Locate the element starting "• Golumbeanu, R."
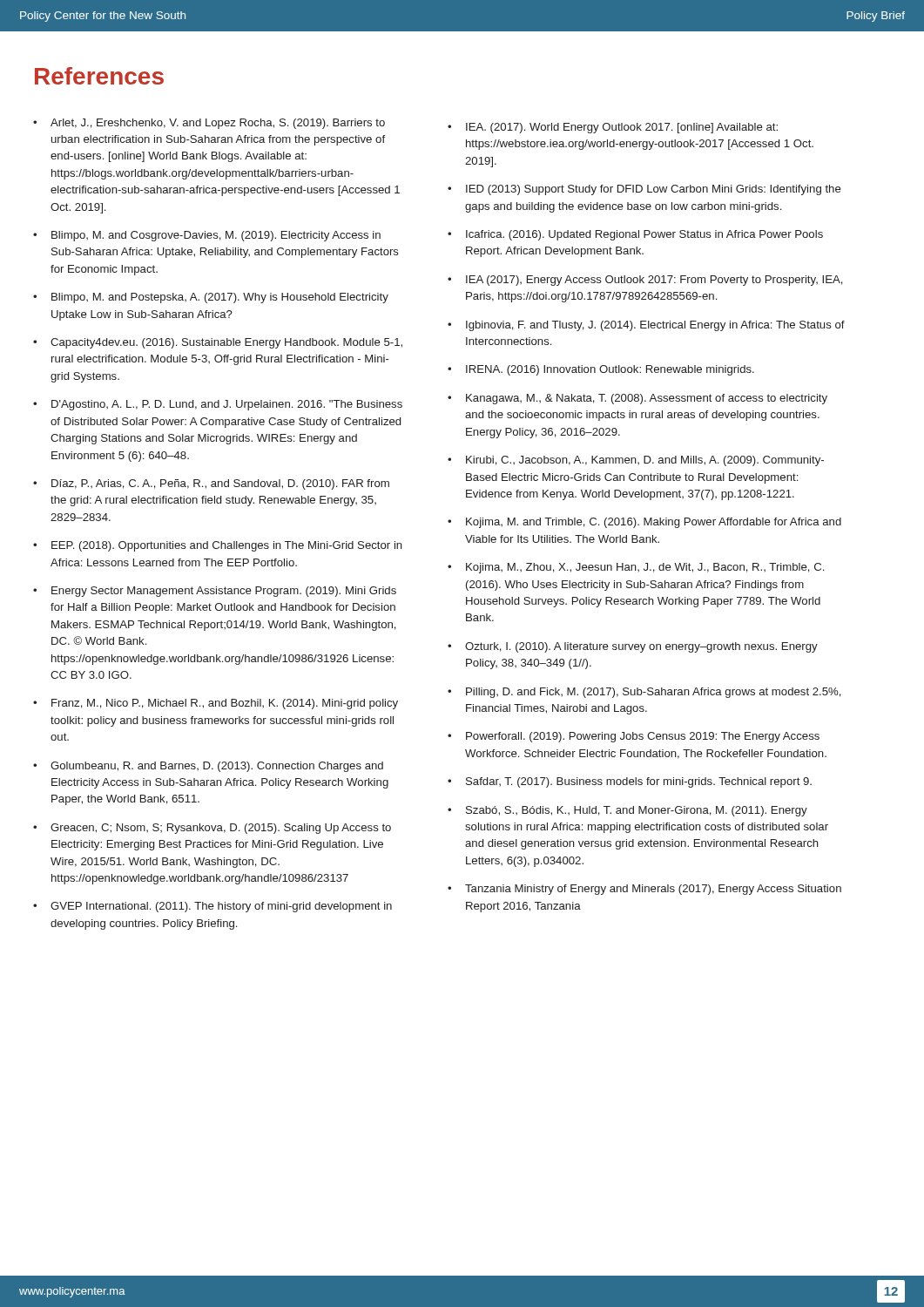Screen dimensions: 1307x924 [219, 782]
